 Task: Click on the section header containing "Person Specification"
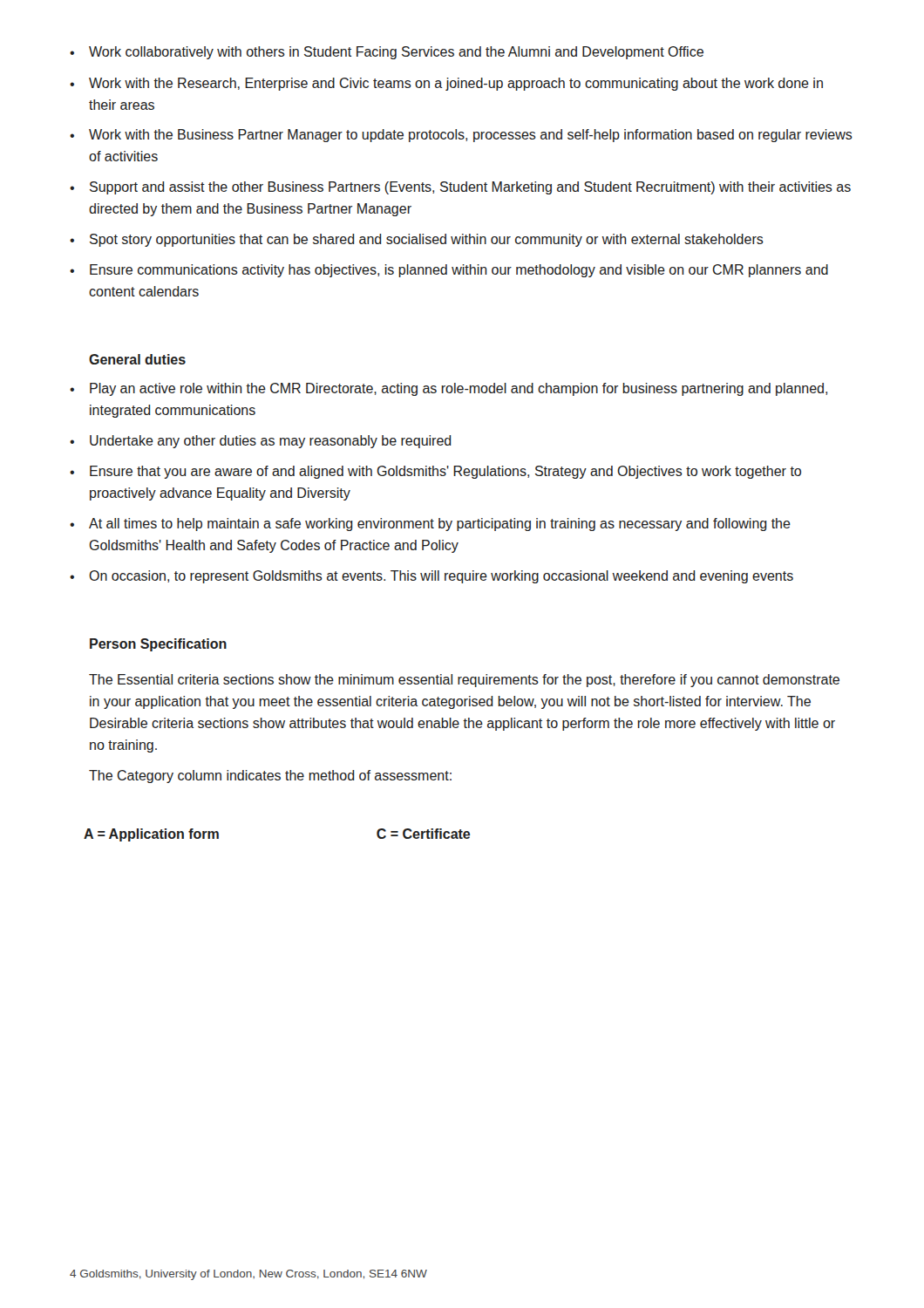[158, 644]
